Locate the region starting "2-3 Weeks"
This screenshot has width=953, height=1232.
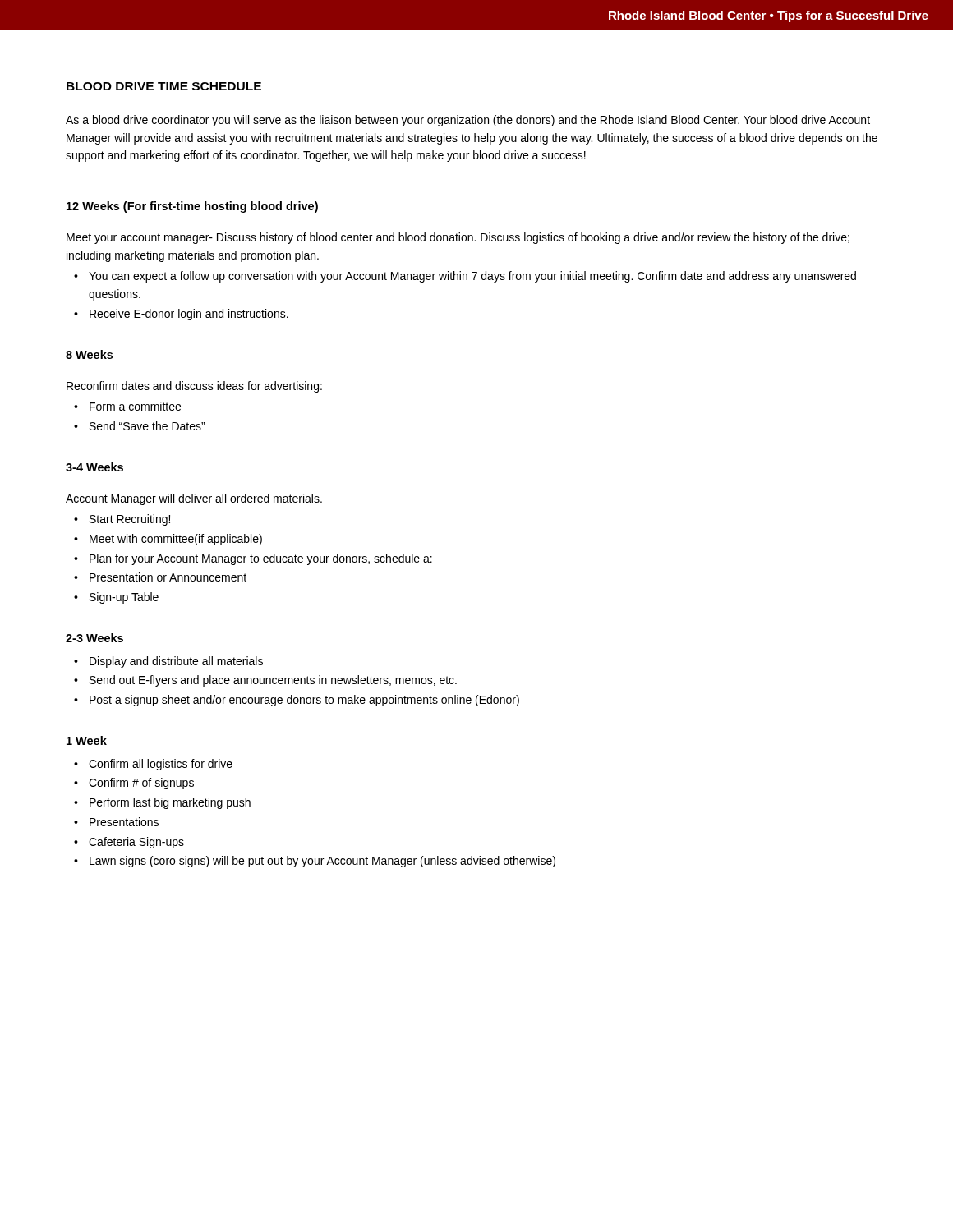click(95, 638)
